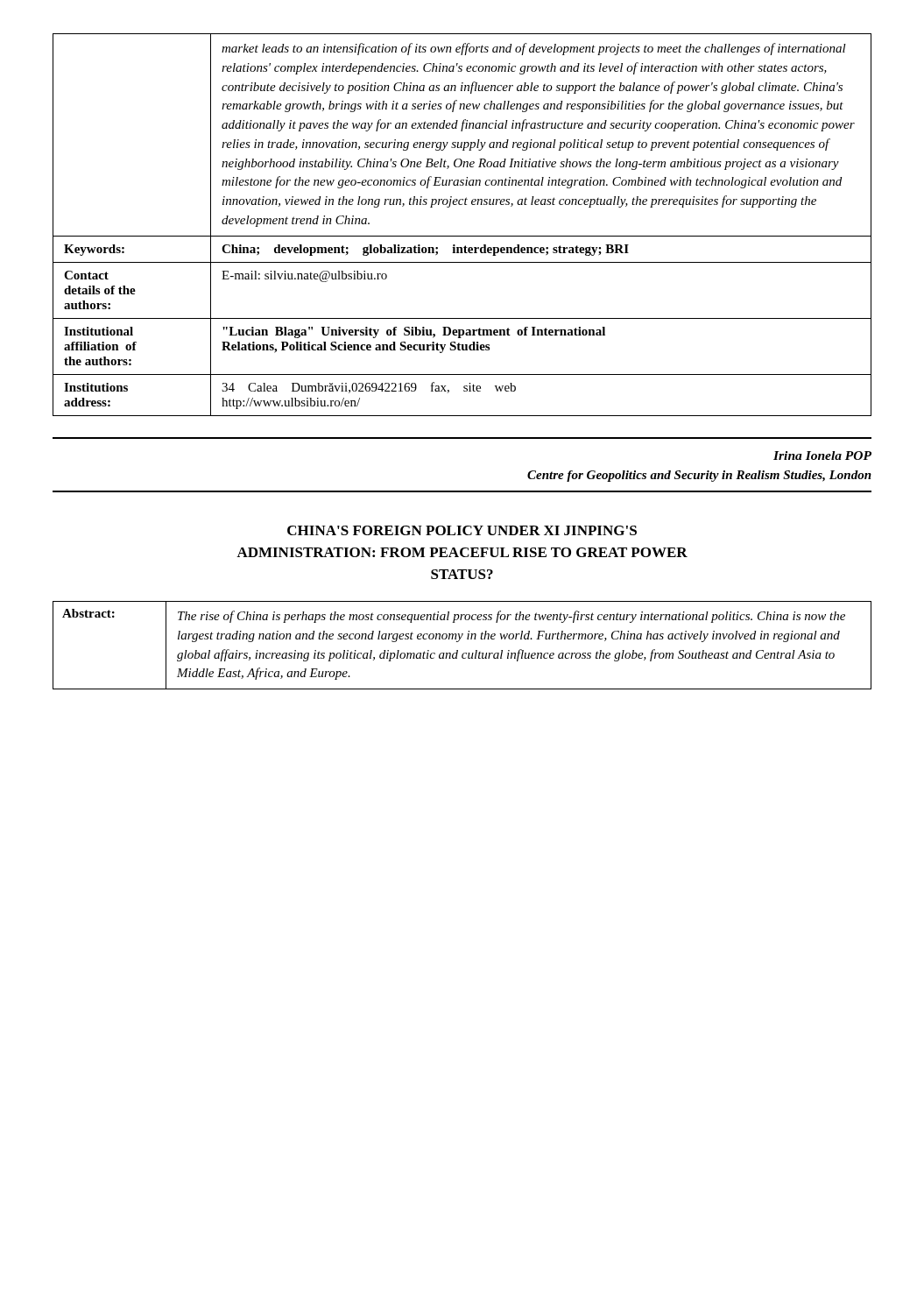The image size is (924, 1314).
Task: Locate the table with the text "China; development; globalization; interdependence; strategy;"
Action: [462, 224]
